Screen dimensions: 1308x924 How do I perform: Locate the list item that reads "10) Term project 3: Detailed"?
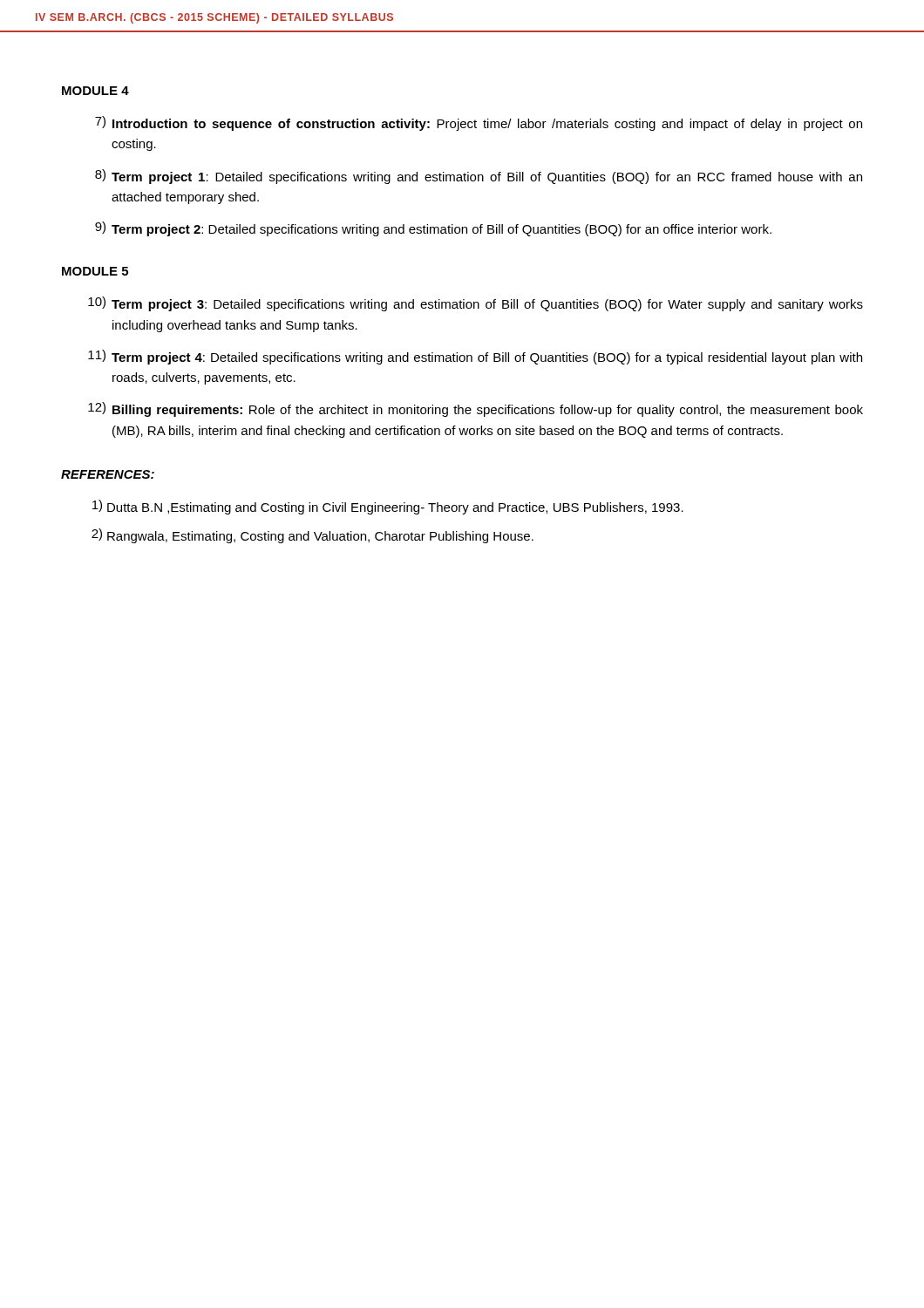pos(466,314)
